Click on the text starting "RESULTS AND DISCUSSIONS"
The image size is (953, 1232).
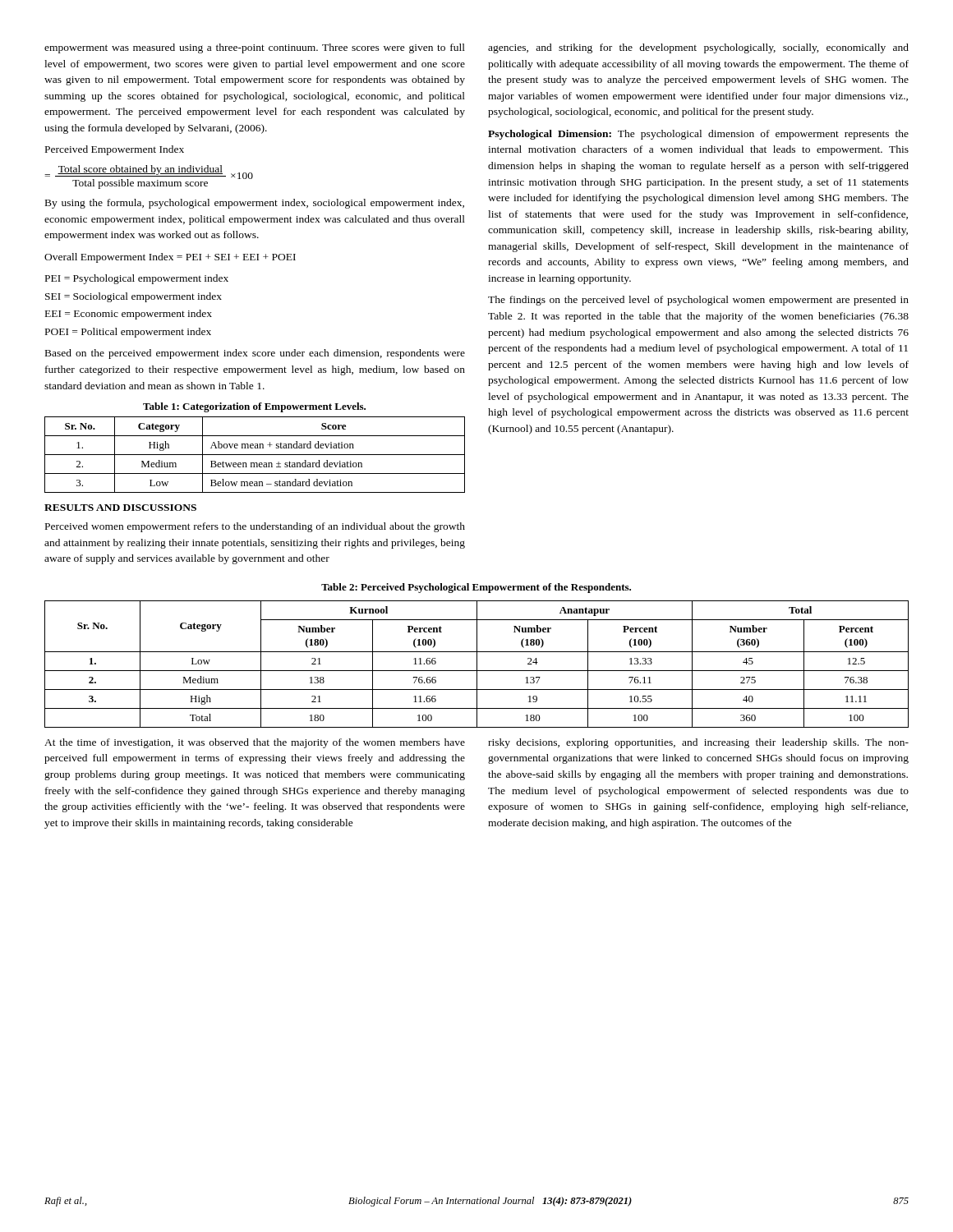coord(121,507)
